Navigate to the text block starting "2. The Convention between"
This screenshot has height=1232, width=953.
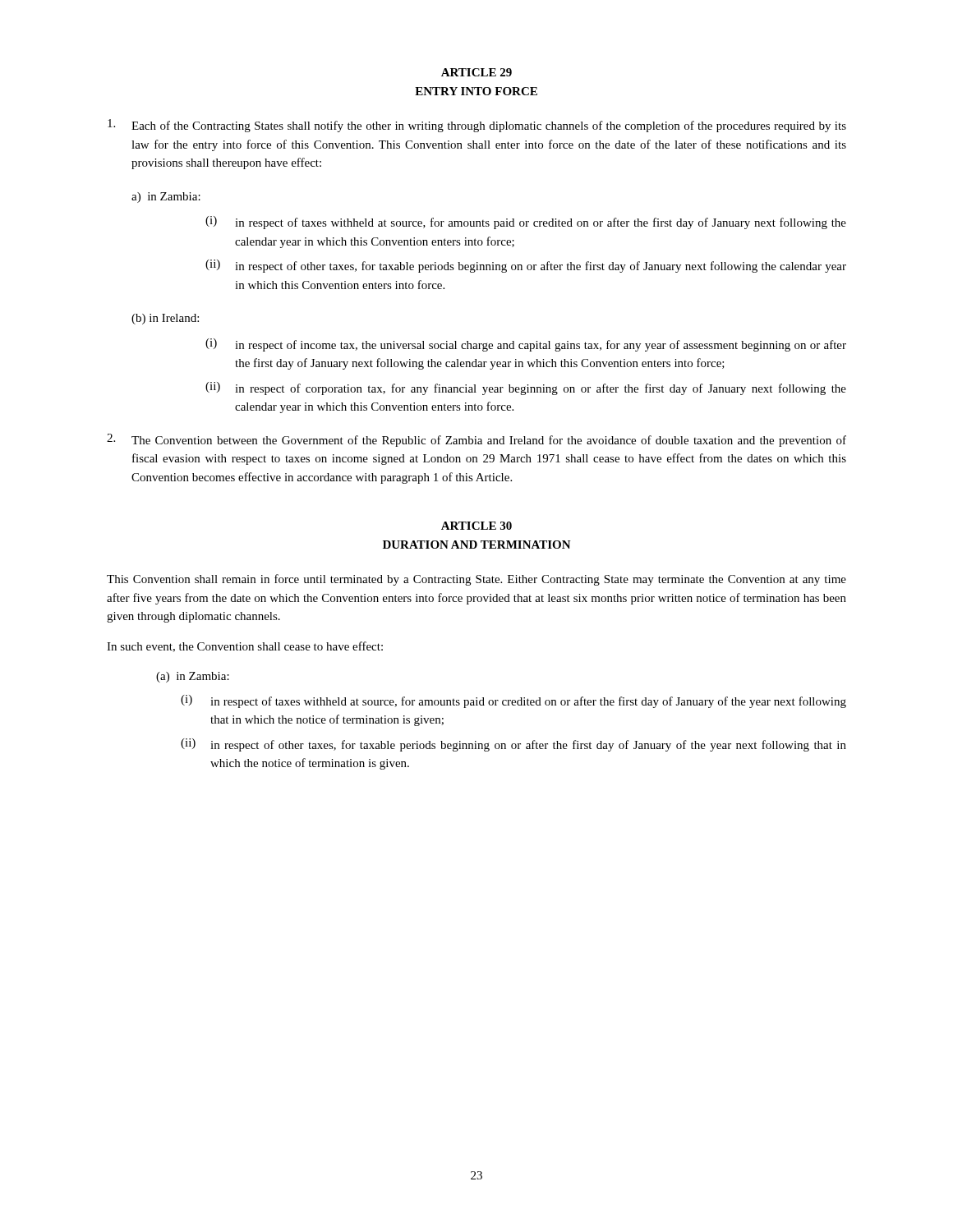click(476, 459)
